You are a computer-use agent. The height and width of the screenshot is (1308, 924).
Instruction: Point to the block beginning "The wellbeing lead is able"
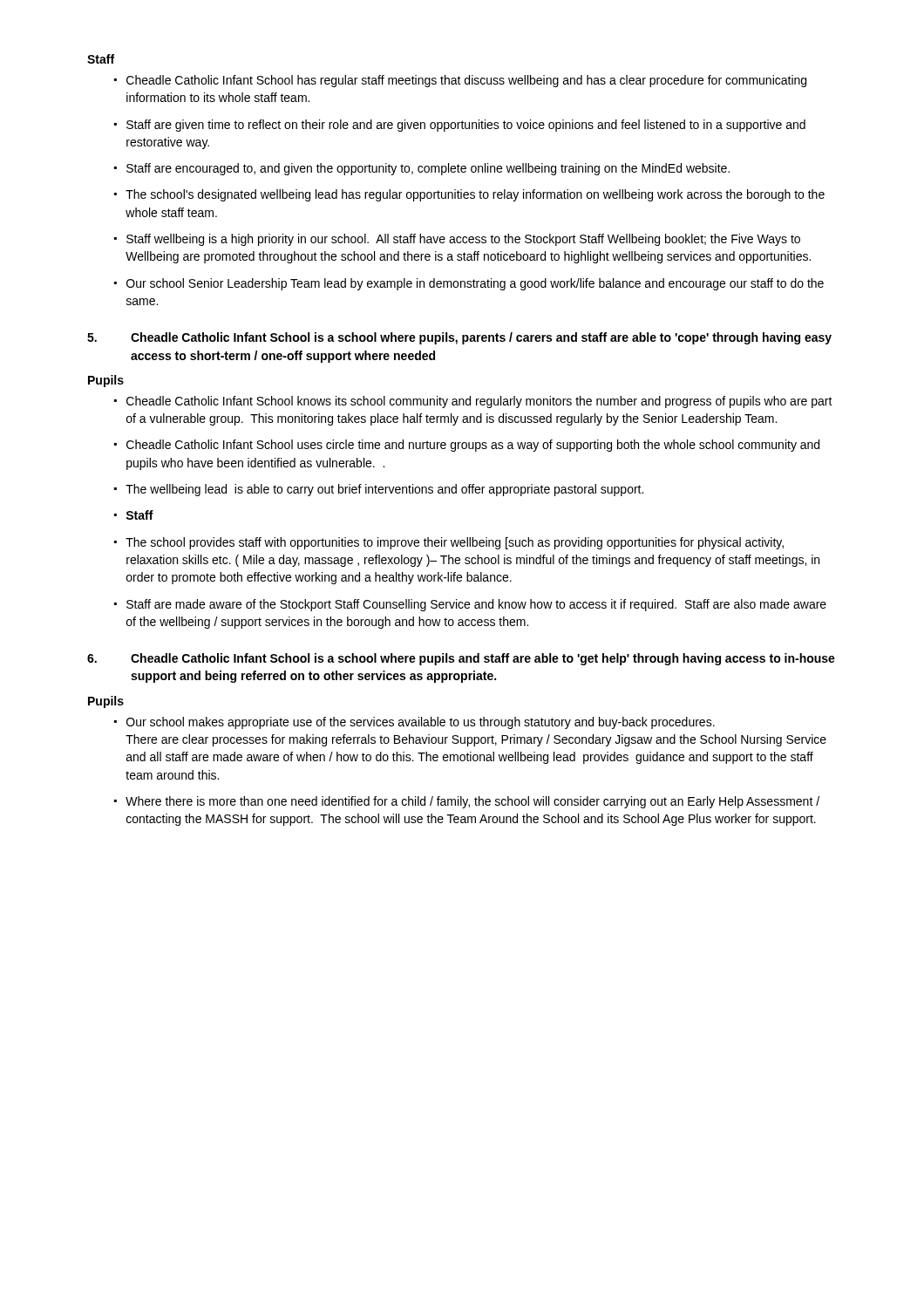(385, 489)
